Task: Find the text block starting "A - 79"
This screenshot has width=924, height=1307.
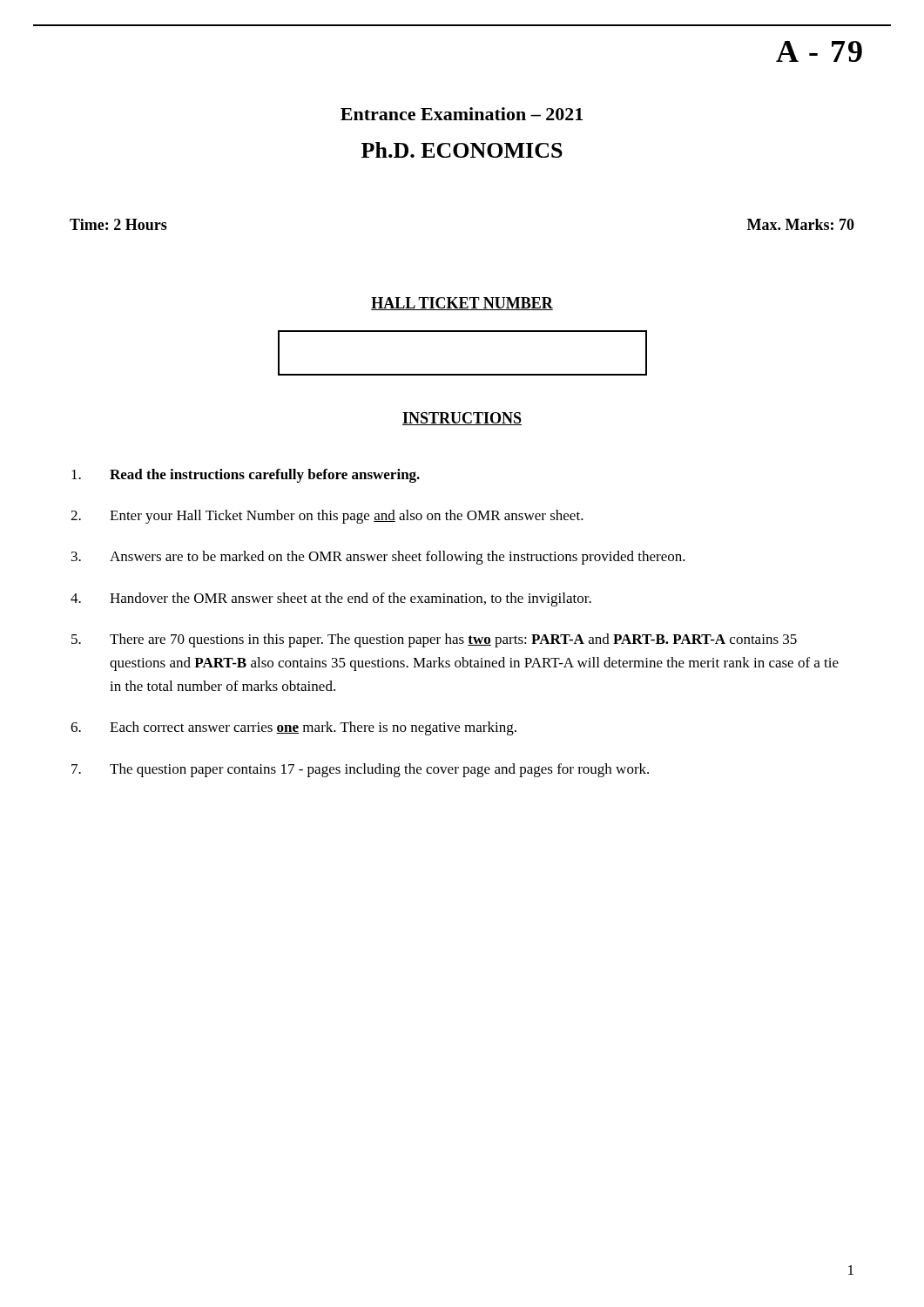Action: tap(820, 51)
